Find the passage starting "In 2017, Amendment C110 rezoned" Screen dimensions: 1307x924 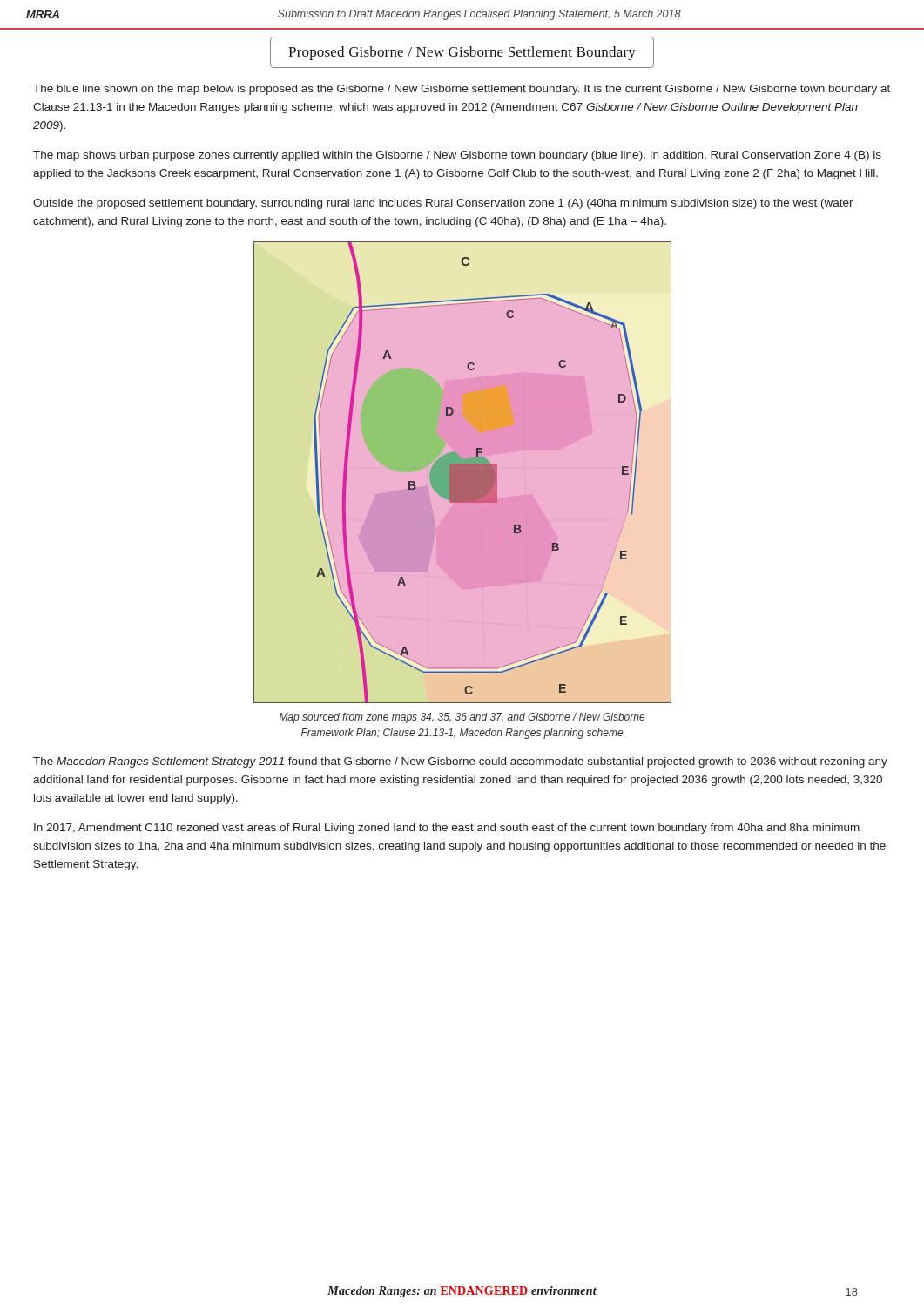(x=460, y=846)
